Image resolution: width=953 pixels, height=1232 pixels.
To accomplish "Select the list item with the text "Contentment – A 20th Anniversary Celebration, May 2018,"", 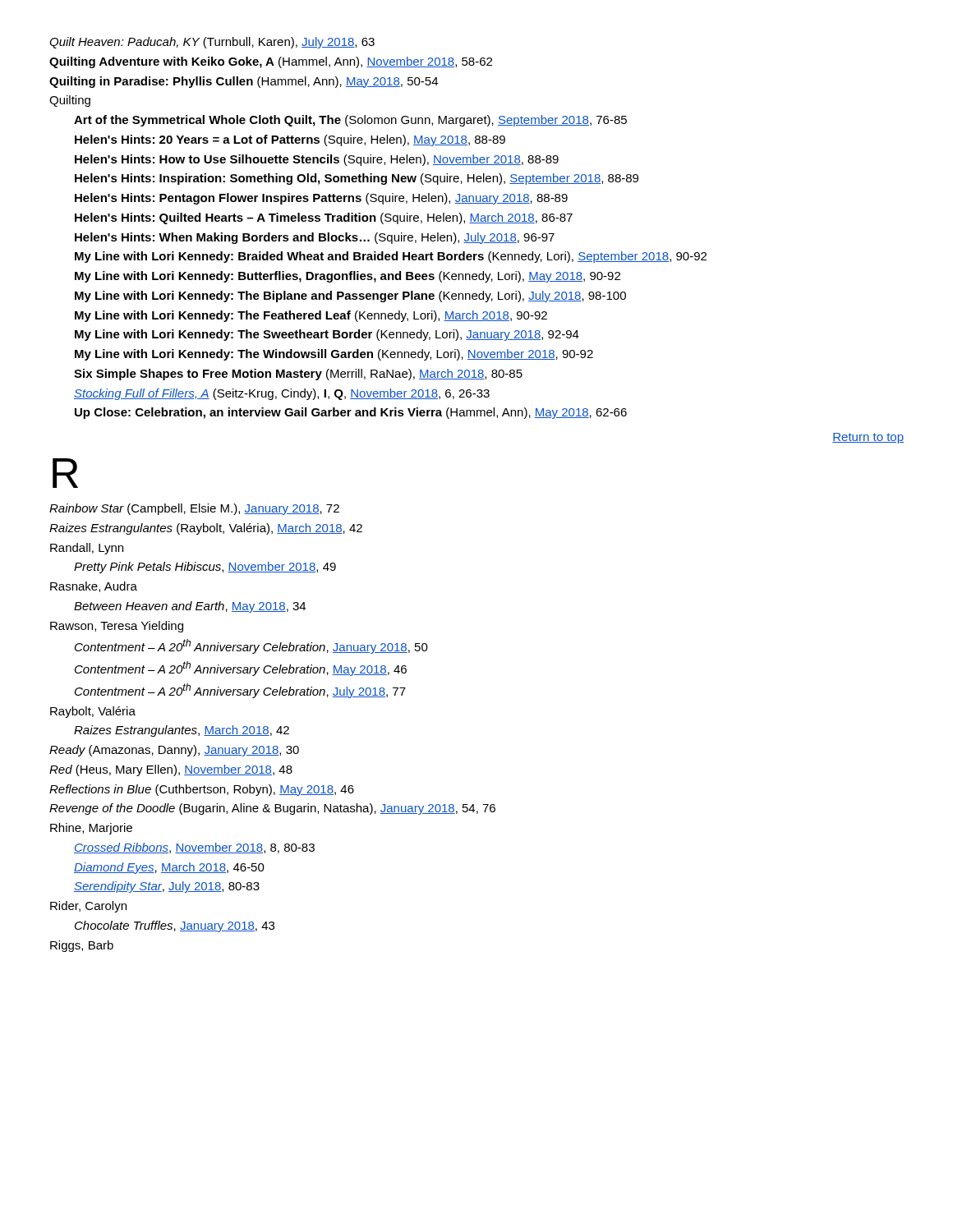I will tap(241, 668).
